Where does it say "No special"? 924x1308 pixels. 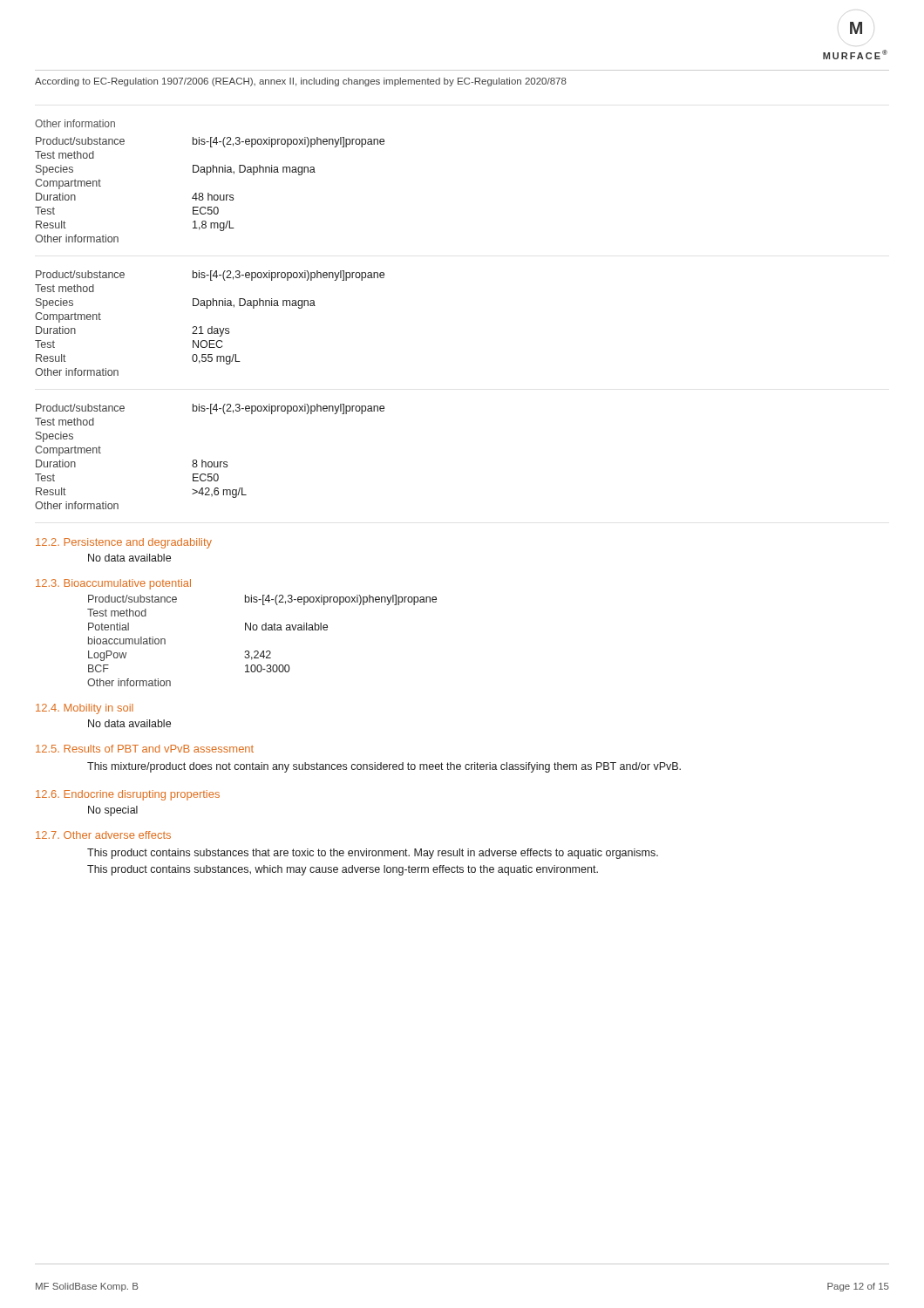pyautogui.click(x=113, y=810)
